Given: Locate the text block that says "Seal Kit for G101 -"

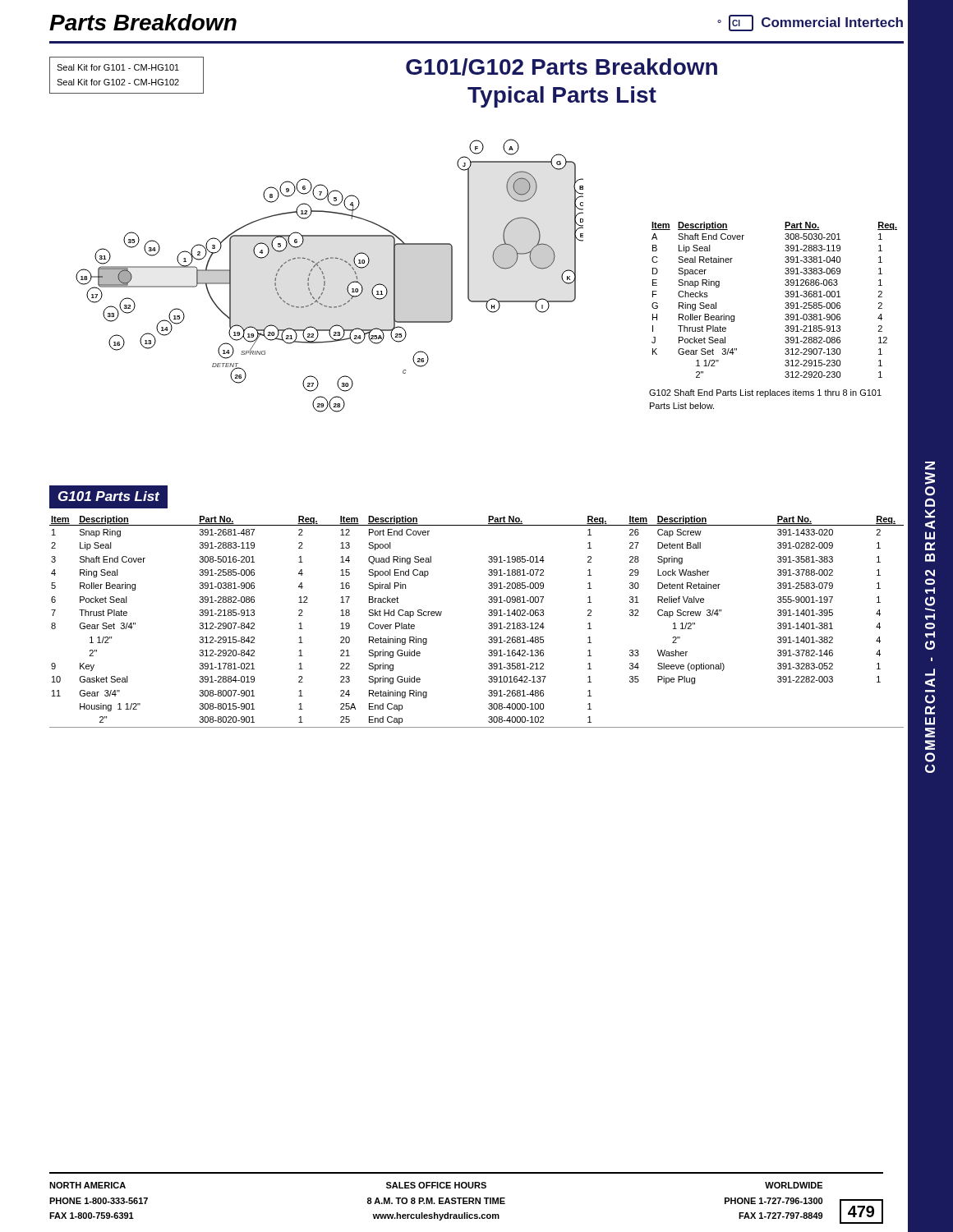Looking at the screenshot, I should (118, 75).
